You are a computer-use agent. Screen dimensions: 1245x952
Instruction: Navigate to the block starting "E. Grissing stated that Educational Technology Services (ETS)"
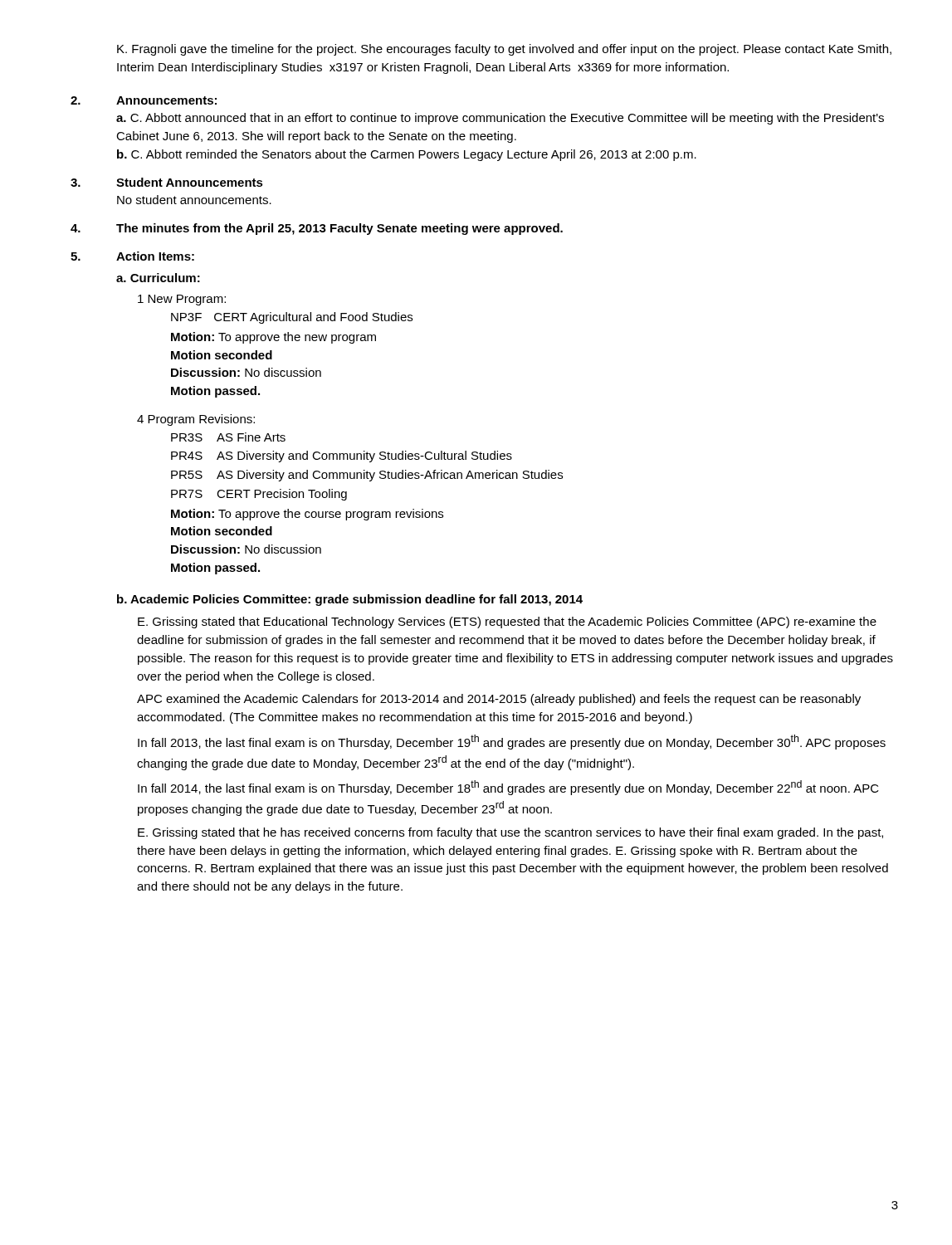pos(515,649)
